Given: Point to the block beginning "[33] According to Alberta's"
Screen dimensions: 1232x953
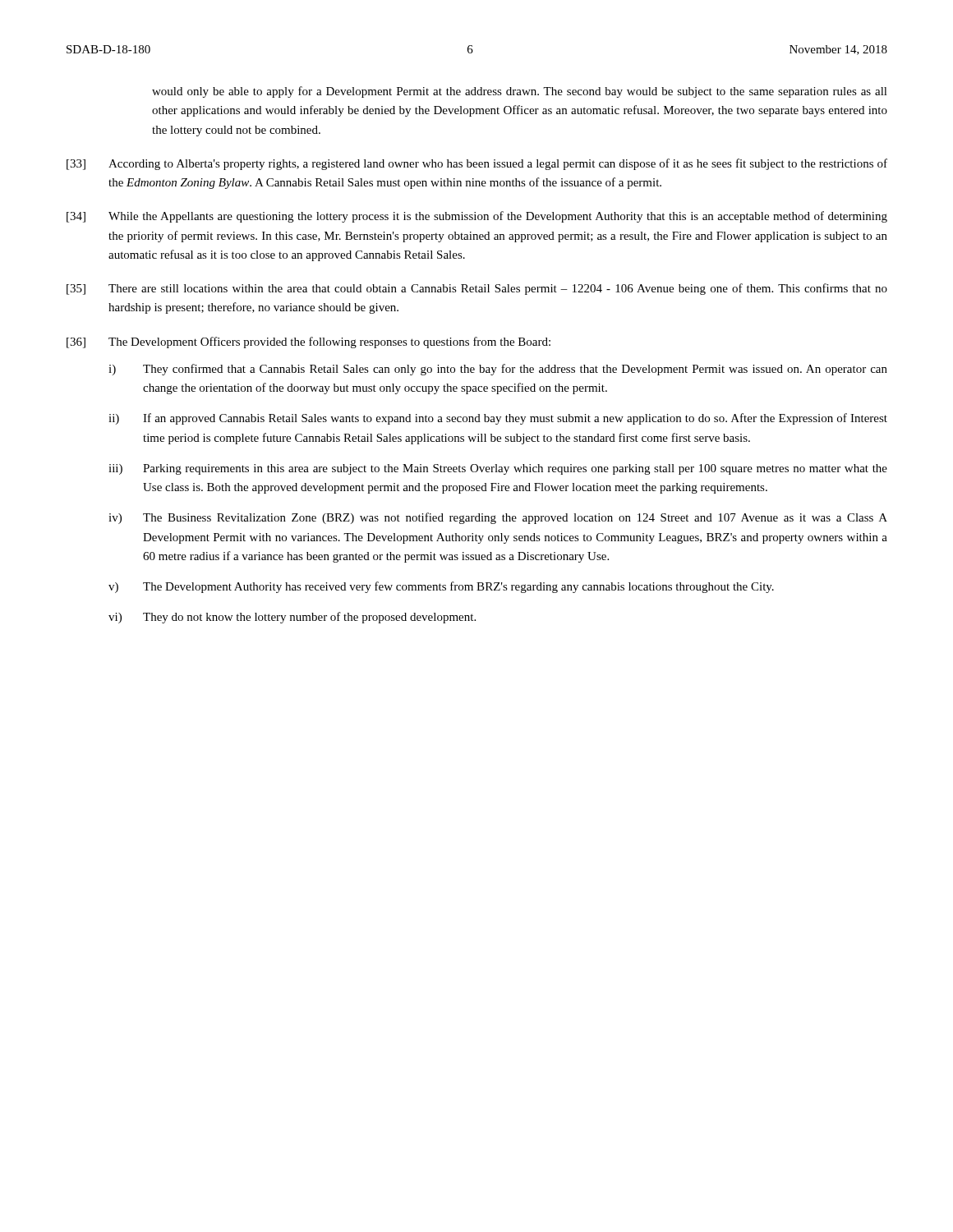Looking at the screenshot, I should (476, 173).
